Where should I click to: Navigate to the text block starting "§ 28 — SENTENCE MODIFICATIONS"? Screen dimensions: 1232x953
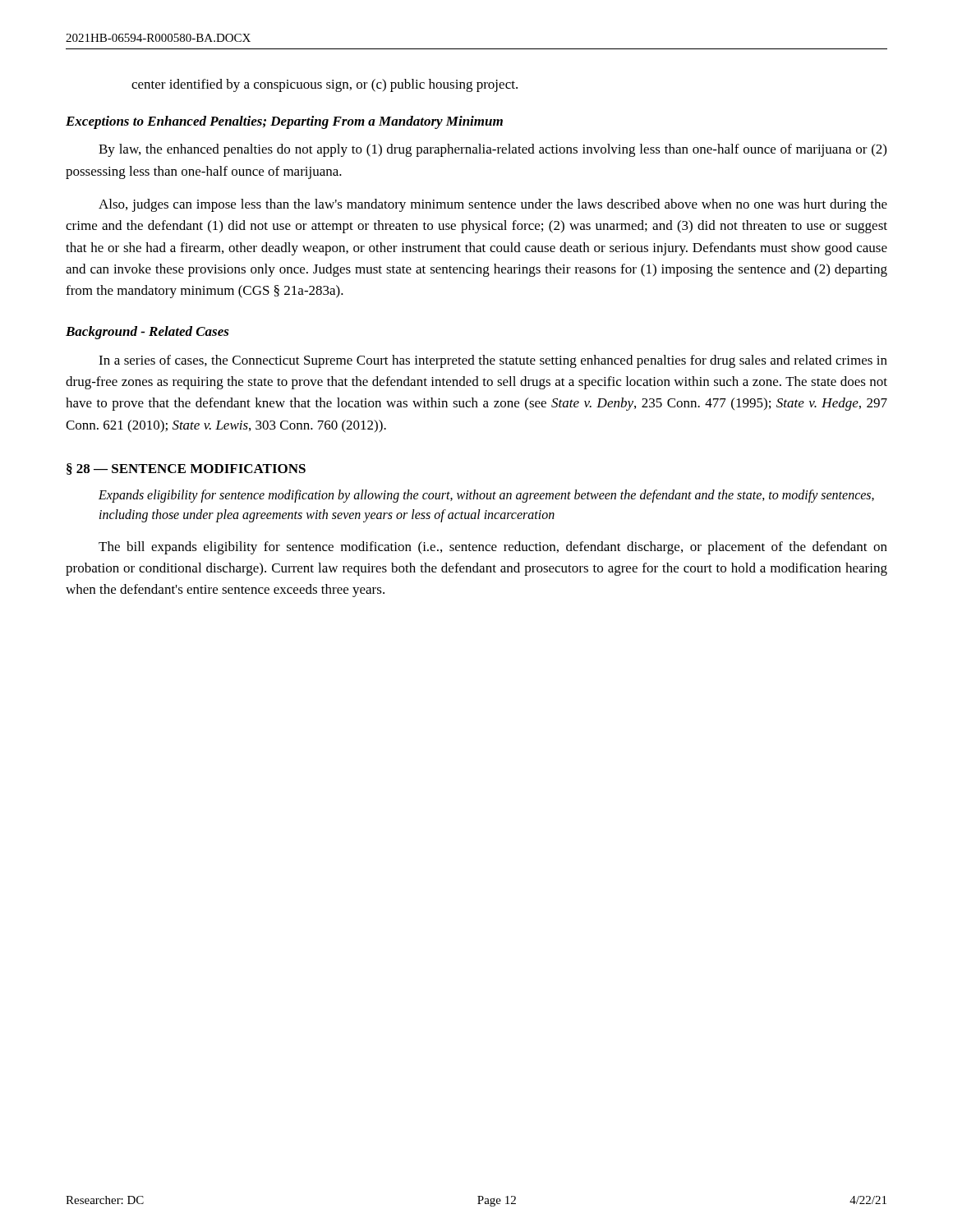[186, 468]
